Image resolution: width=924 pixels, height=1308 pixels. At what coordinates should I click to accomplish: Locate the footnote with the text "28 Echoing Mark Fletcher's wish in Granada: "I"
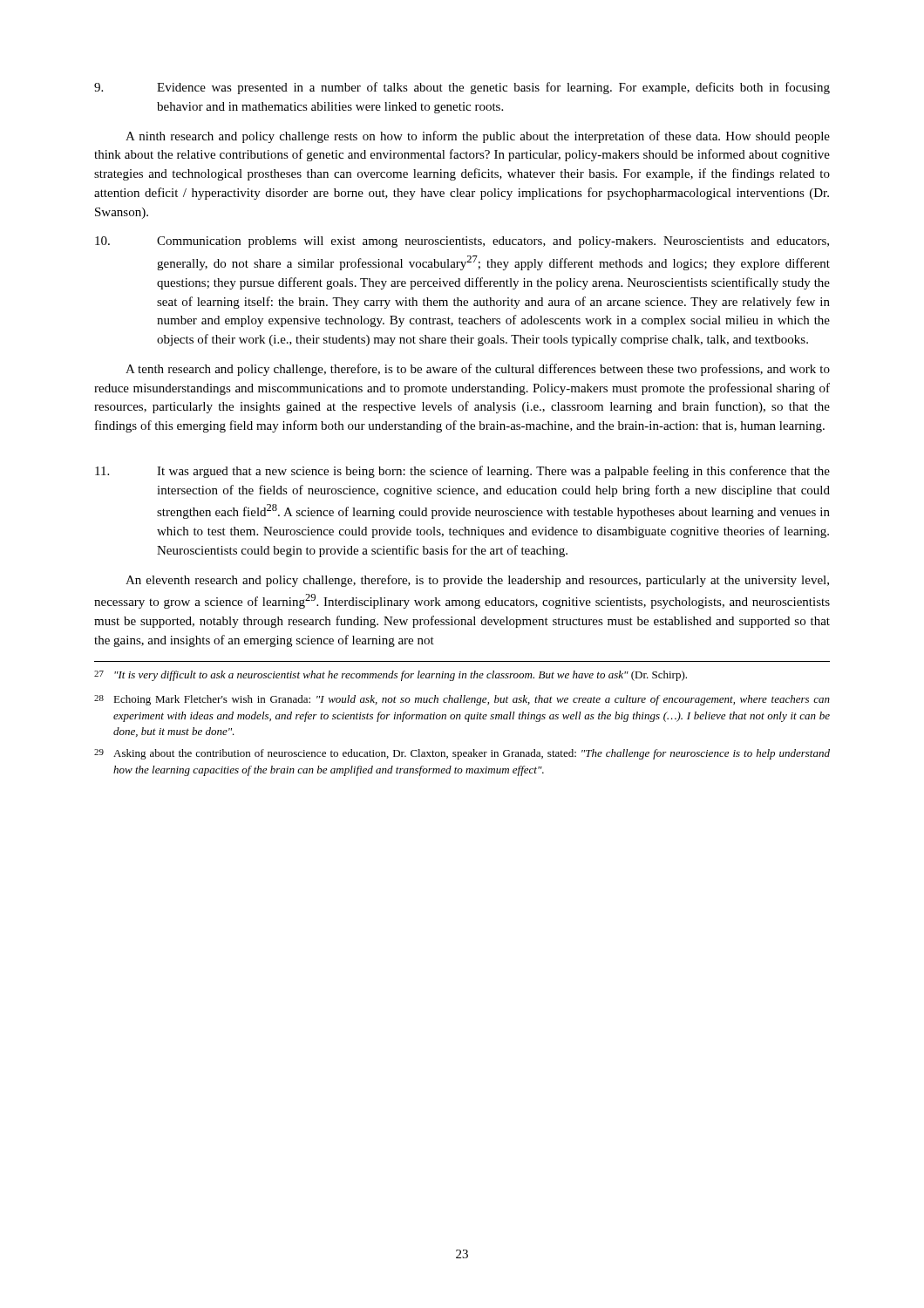pos(462,716)
